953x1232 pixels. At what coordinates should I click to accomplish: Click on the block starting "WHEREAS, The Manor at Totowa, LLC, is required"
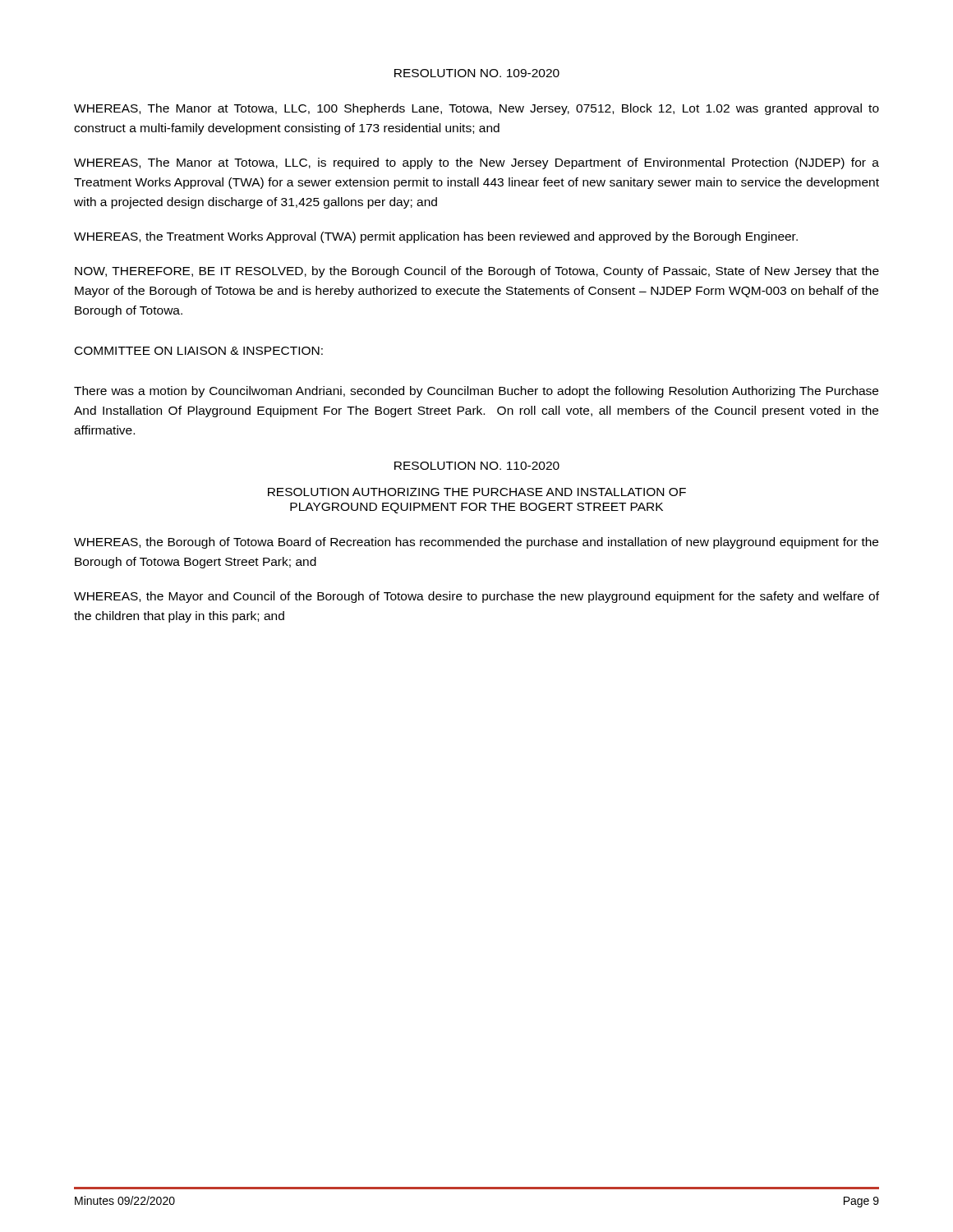476,182
